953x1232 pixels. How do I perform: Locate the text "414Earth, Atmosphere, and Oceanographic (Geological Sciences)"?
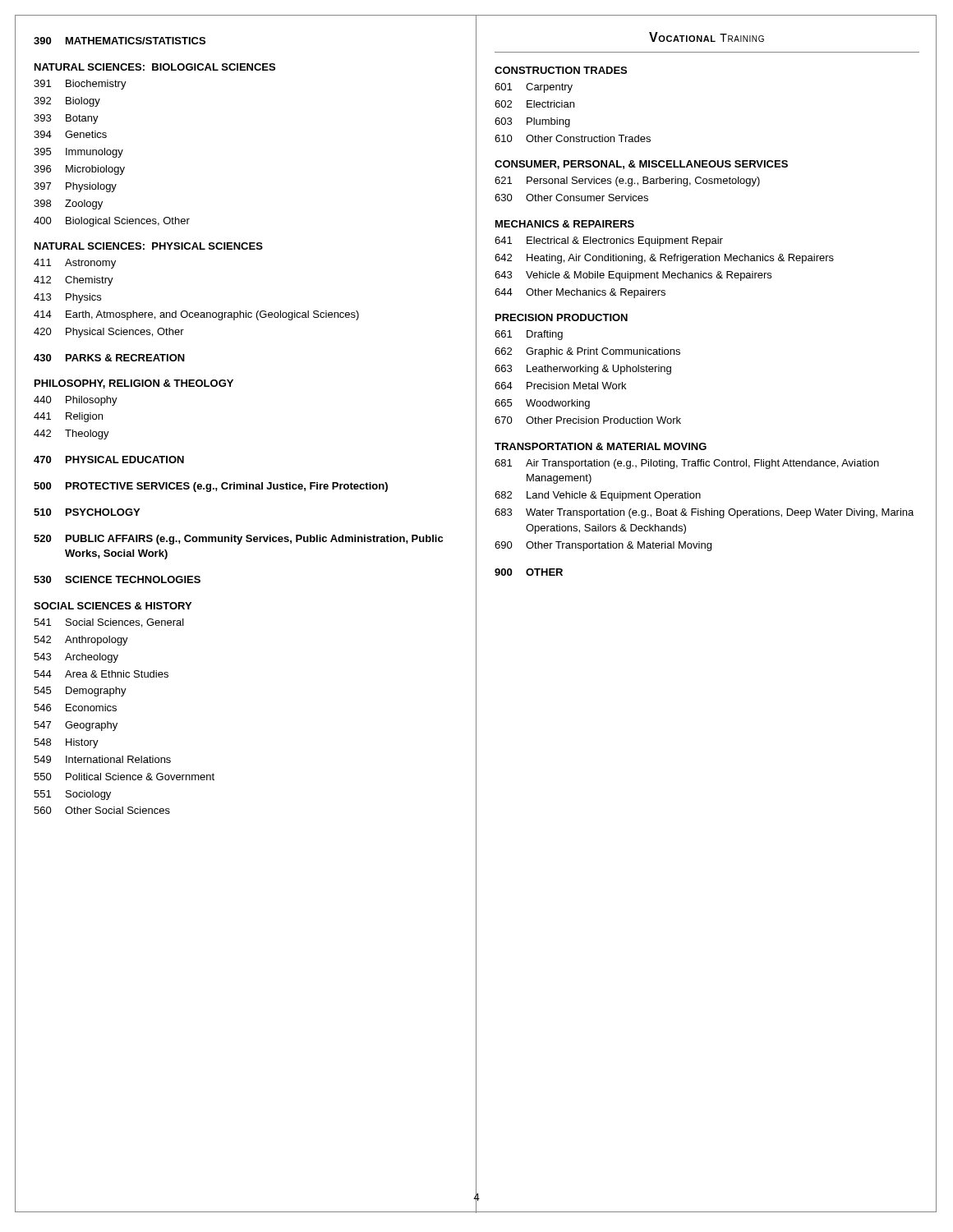(x=246, y=315)
